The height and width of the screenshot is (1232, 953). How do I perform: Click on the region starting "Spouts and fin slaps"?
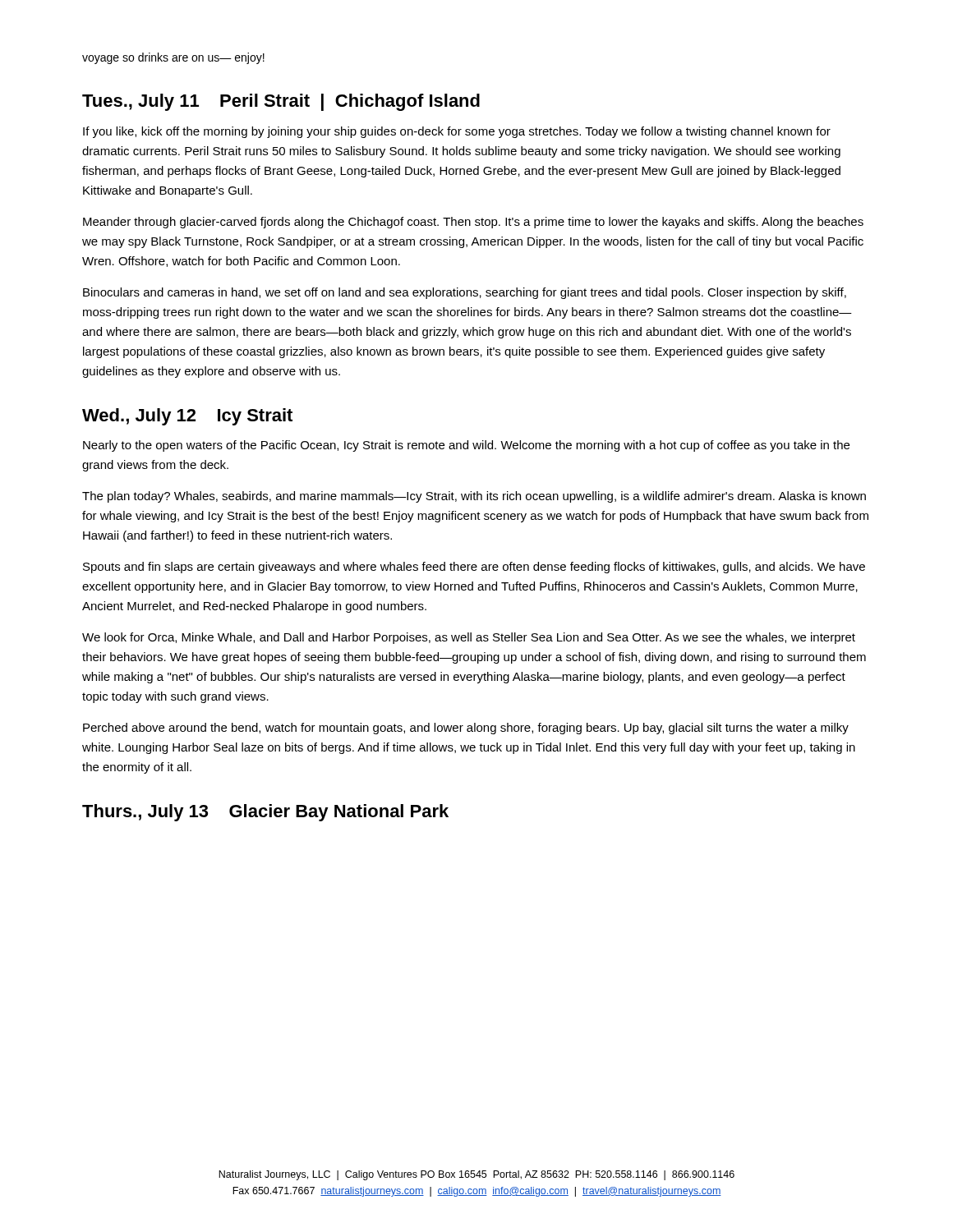(474, 586)
